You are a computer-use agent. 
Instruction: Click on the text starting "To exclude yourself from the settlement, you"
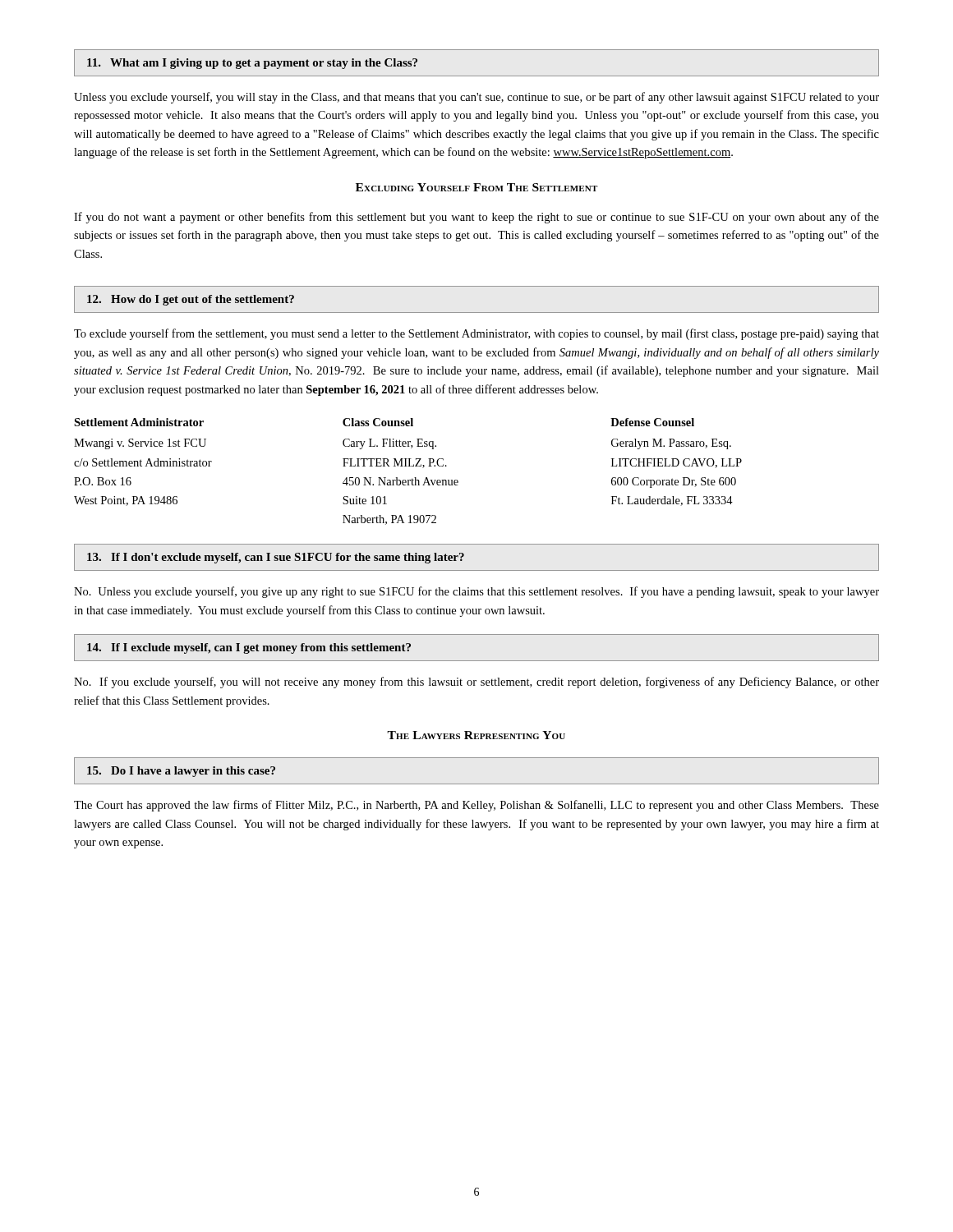(x=476, y=361)
